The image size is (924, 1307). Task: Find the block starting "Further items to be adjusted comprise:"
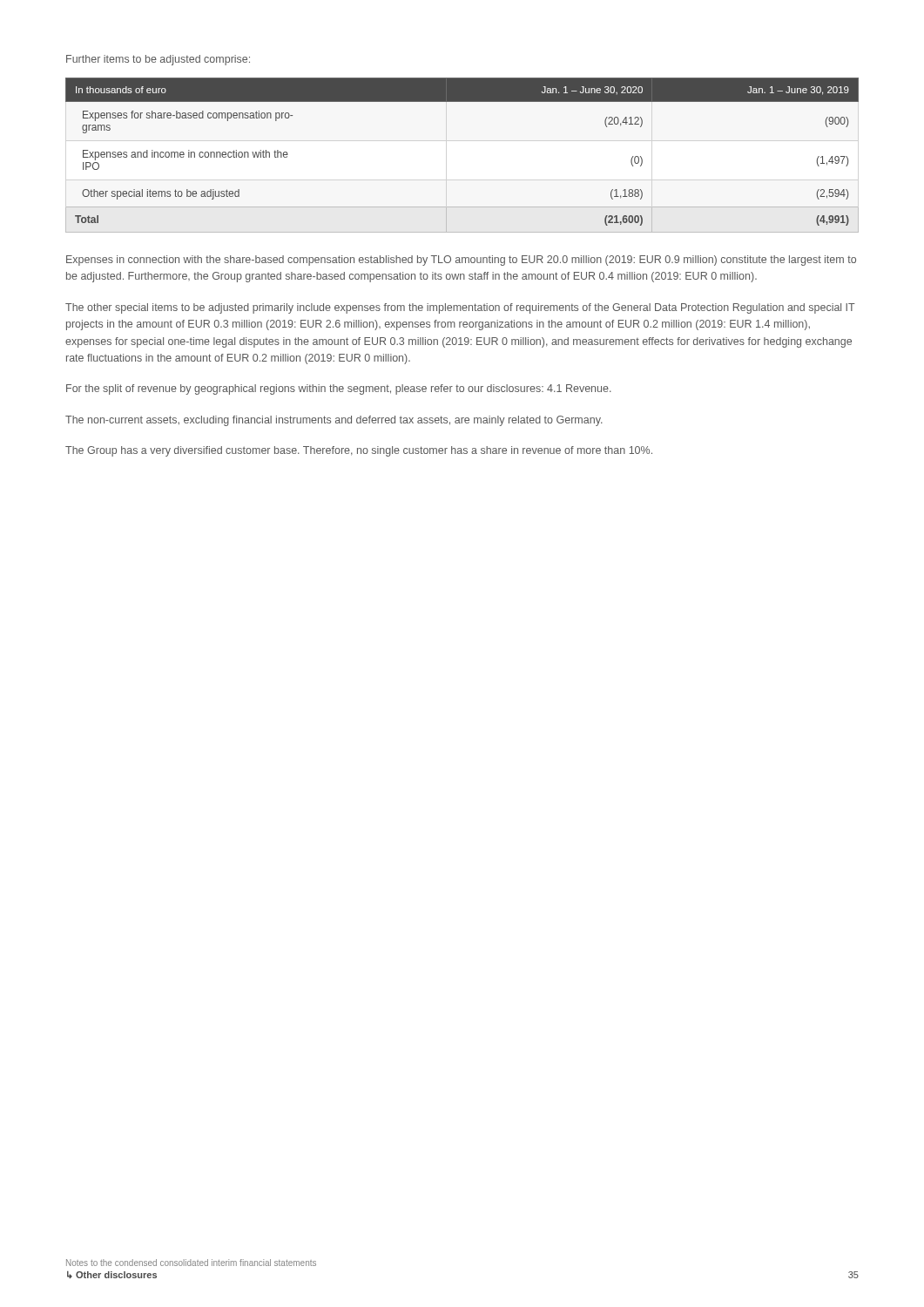(158, 59)
